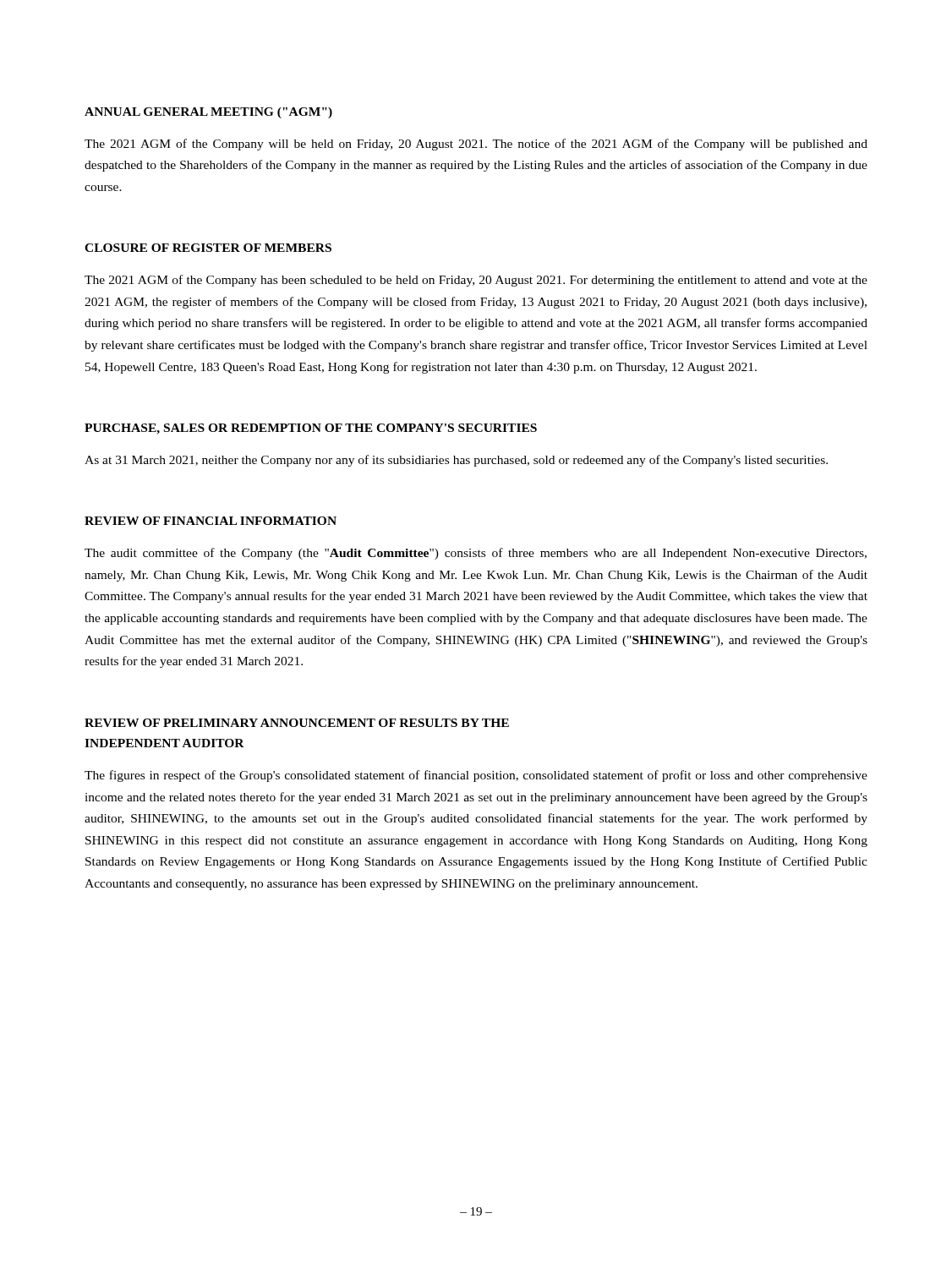Locate the element starting "CLOSURE OF REGISTER OF"

[208, 248]
